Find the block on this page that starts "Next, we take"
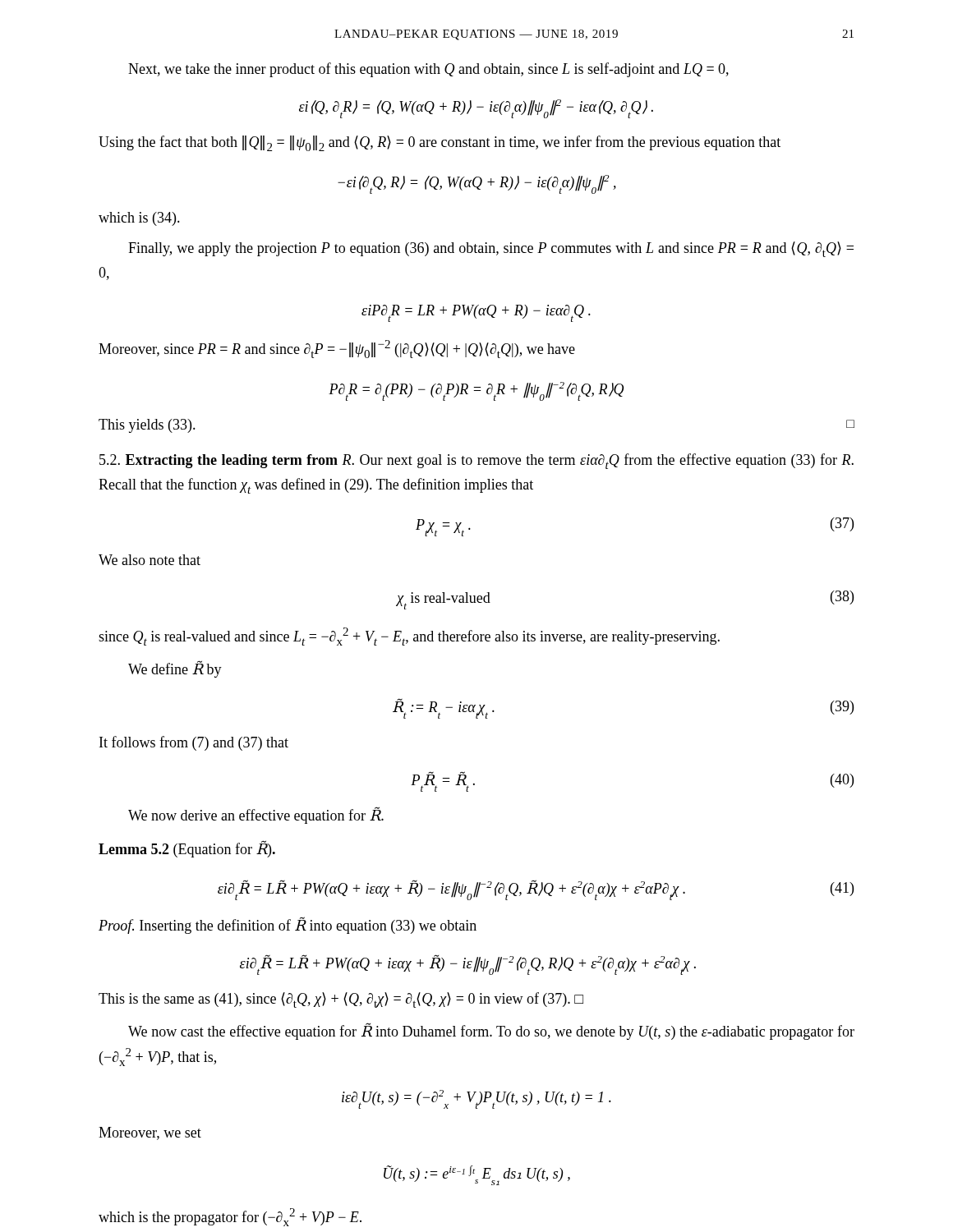953x1232 pixels. 476,69
